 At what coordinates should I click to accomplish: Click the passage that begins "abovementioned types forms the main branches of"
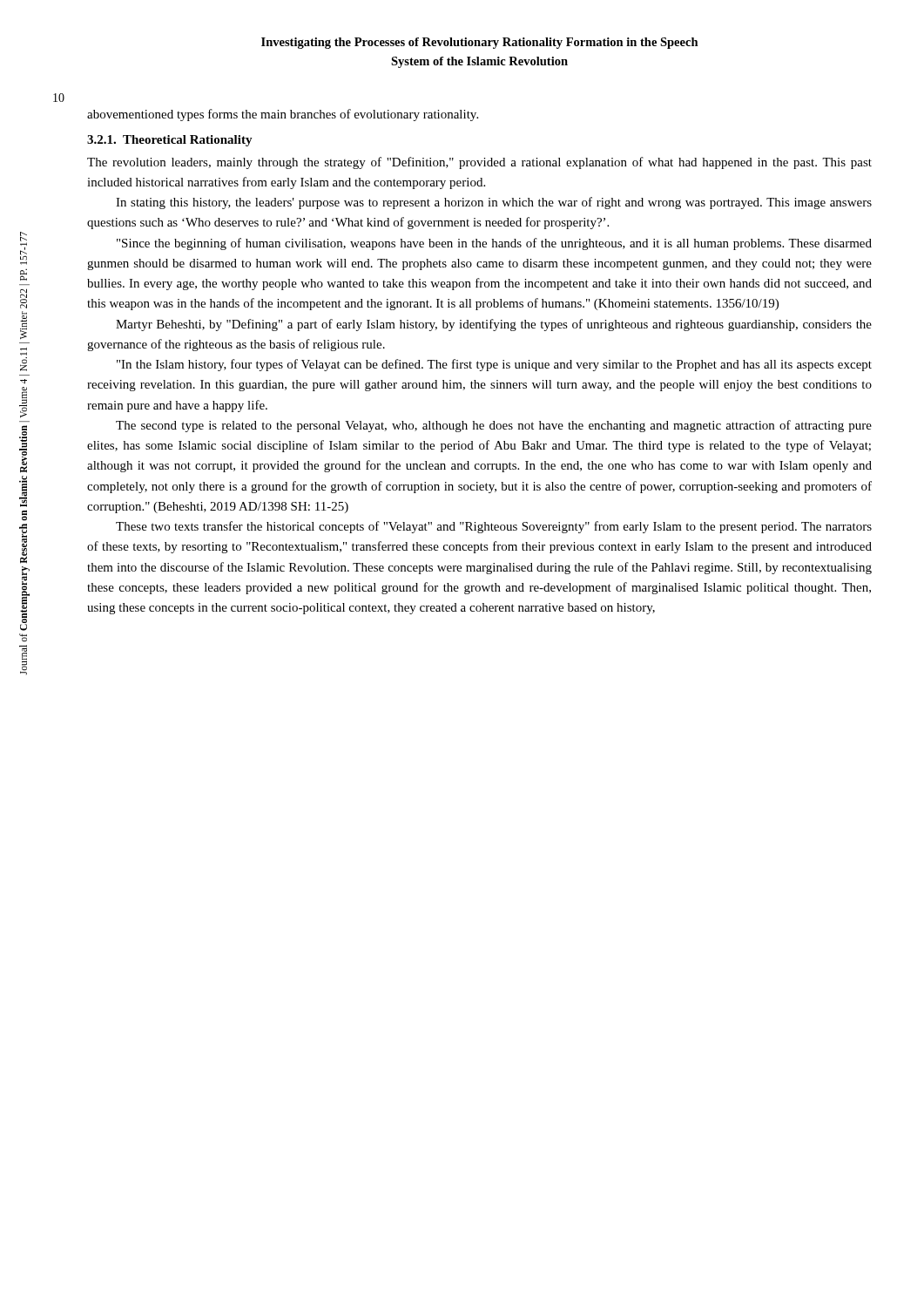click(x=479, y=115)
